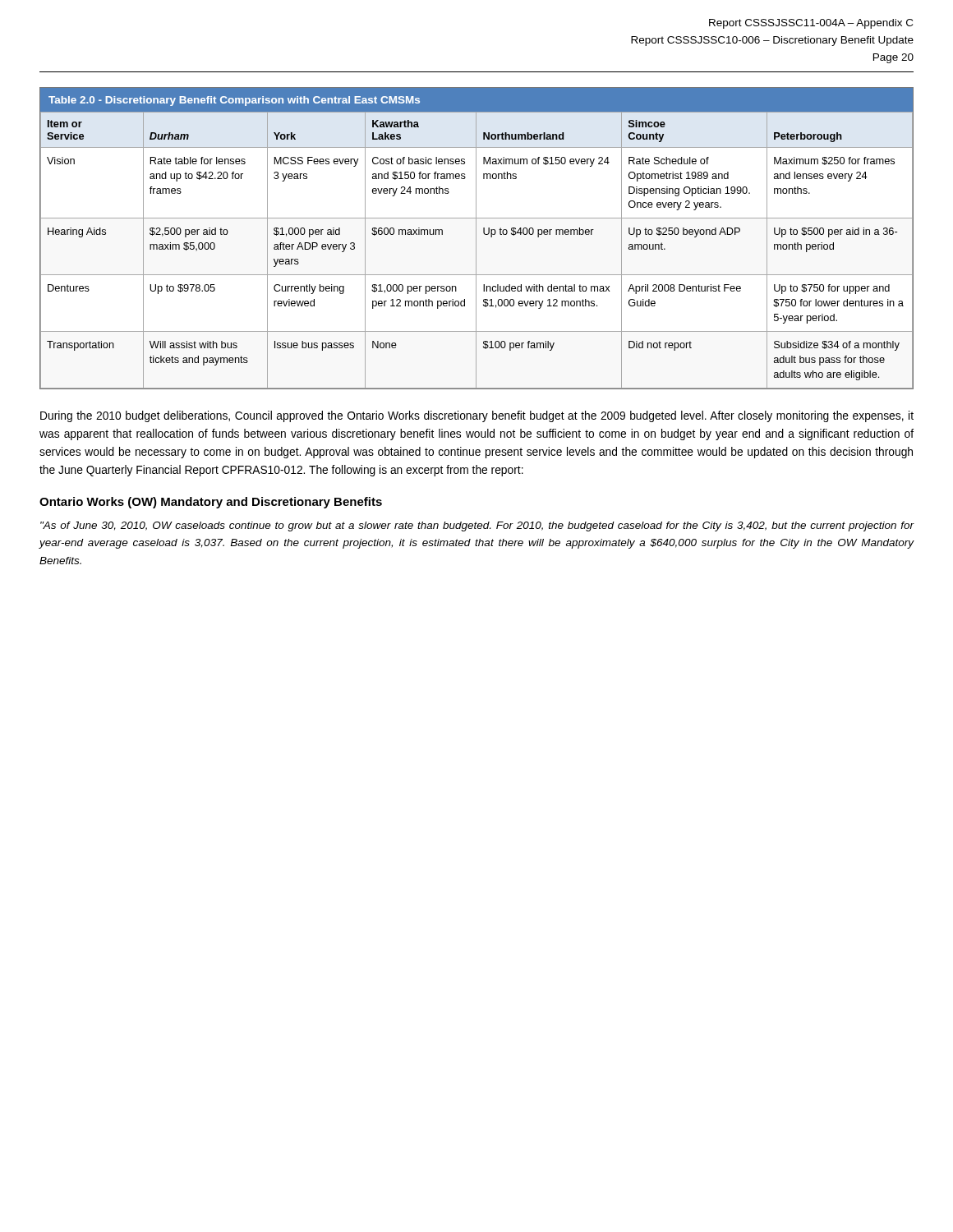Click on the section header that reads "Ontario Works (OW) Mandatory and"
953x1232 pixels.
pos(211,501)
